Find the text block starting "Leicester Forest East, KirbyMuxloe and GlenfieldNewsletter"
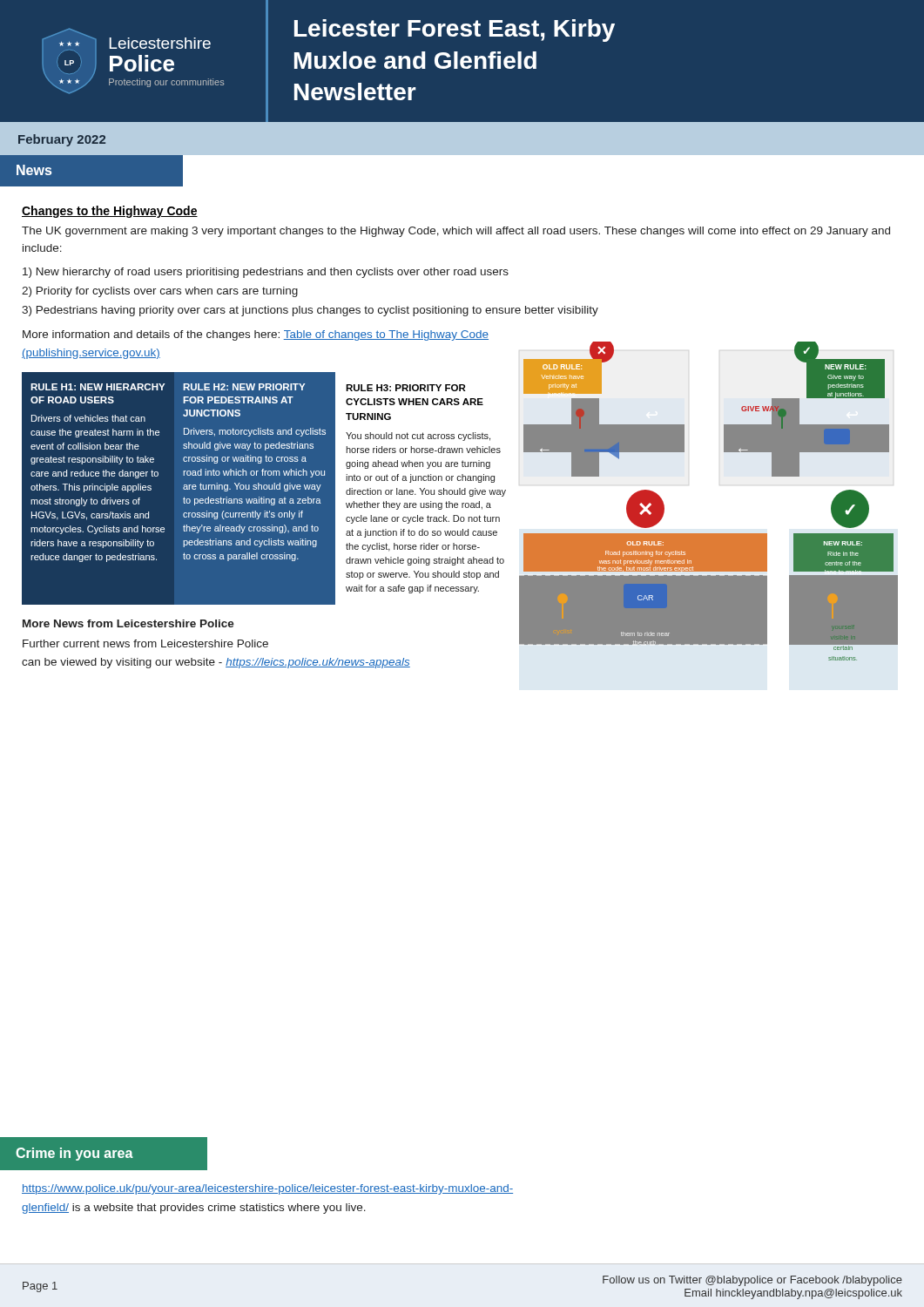The height and width of the screenshot is (1307, 924). click(454, 60)
